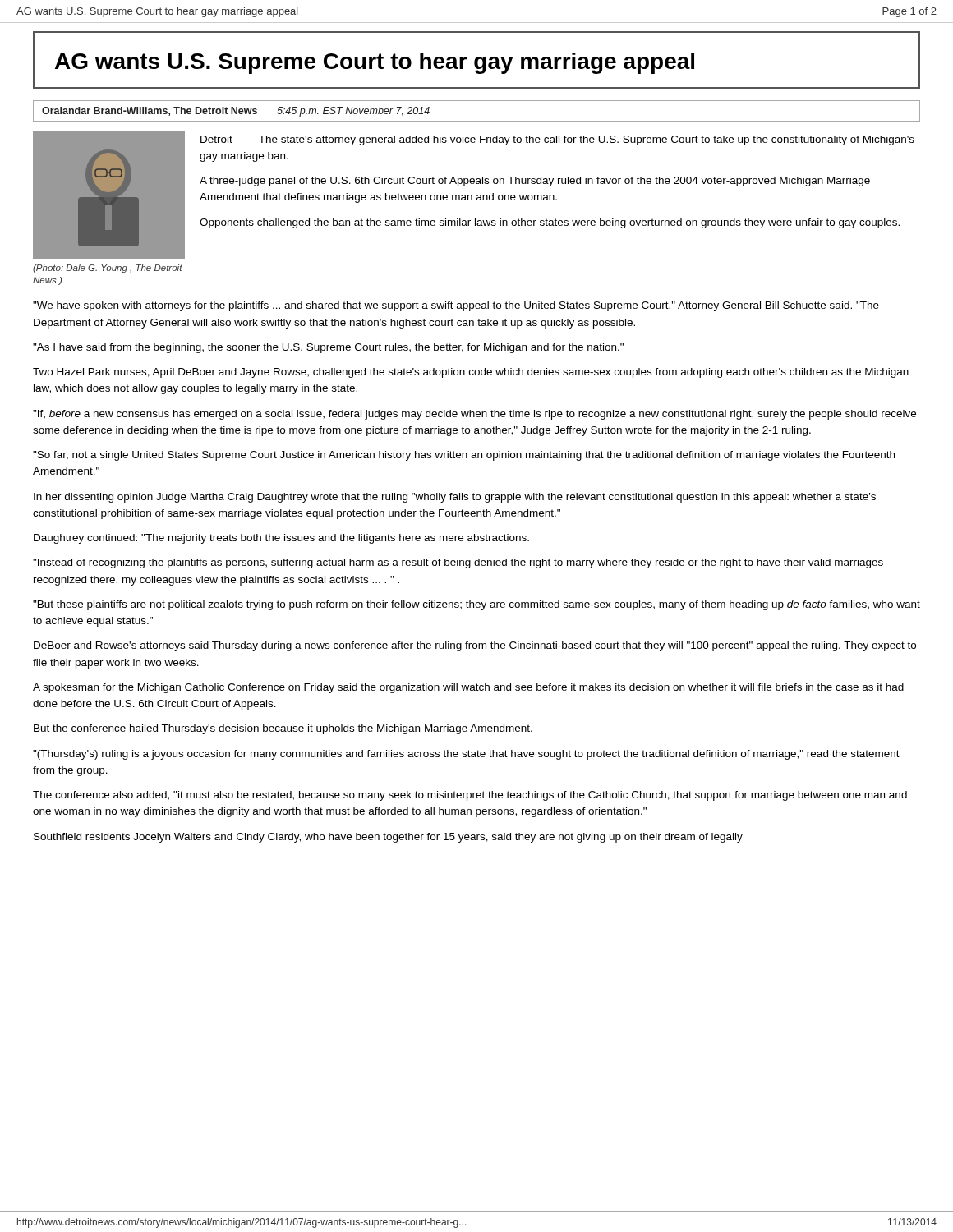This screenshot has width=953, height=1232.
Task: Find the block on this page that starts "DeBoer and Rowse's attorneys said Thursday"
Action: (476, 654)
